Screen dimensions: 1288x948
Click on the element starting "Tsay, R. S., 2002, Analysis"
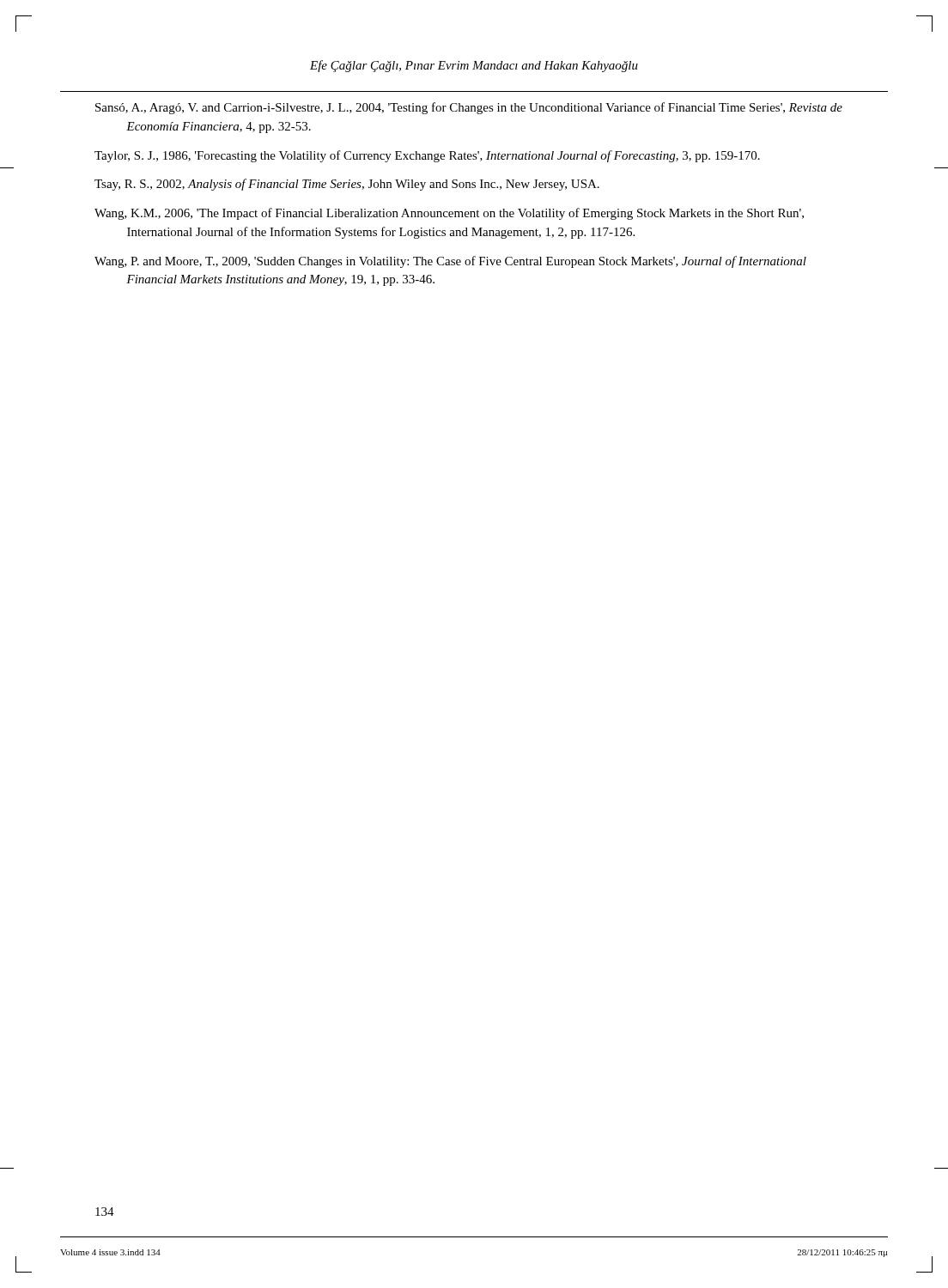pos(347,184)
